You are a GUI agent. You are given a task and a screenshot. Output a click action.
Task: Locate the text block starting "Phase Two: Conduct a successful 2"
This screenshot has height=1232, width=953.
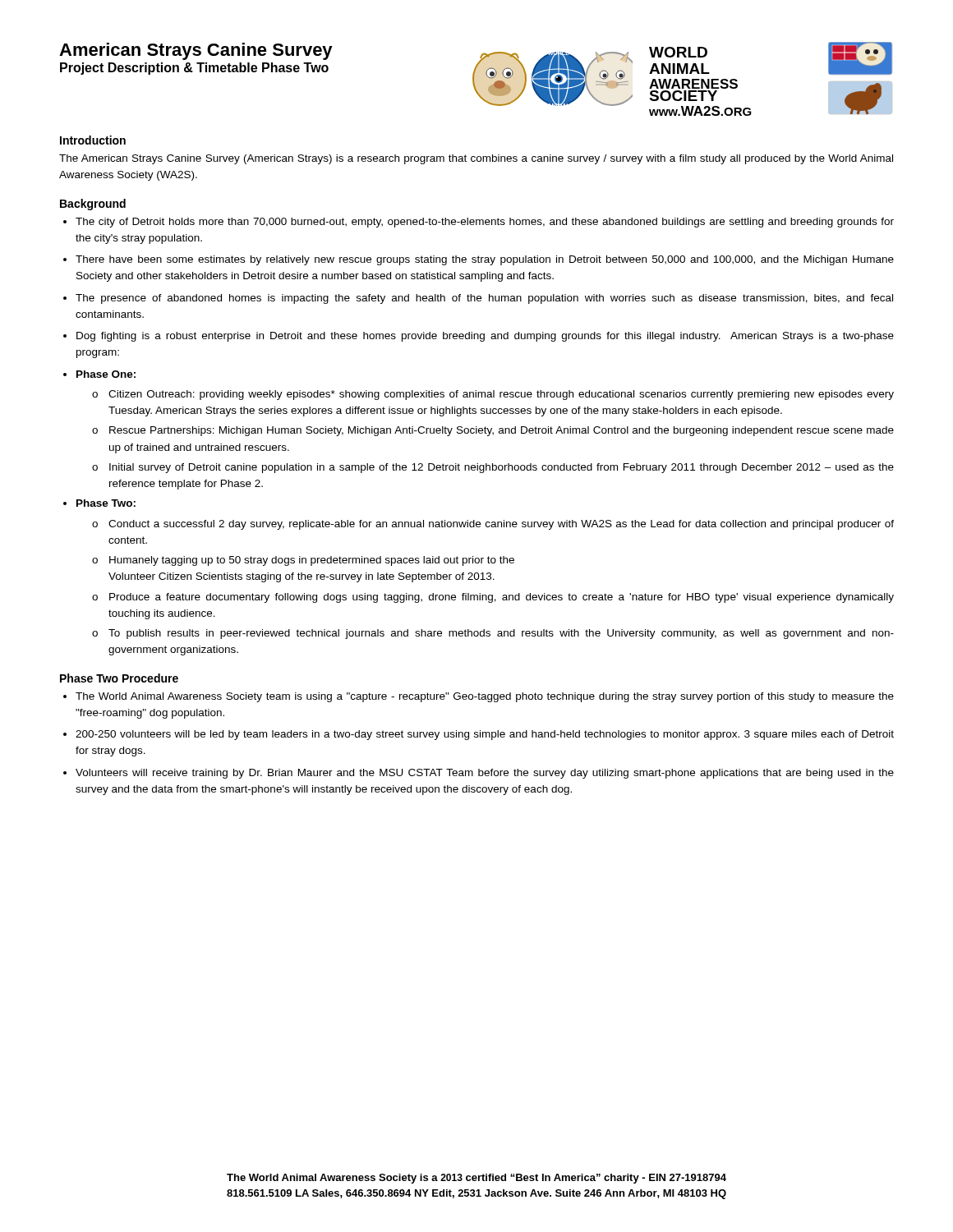point(485,578)
